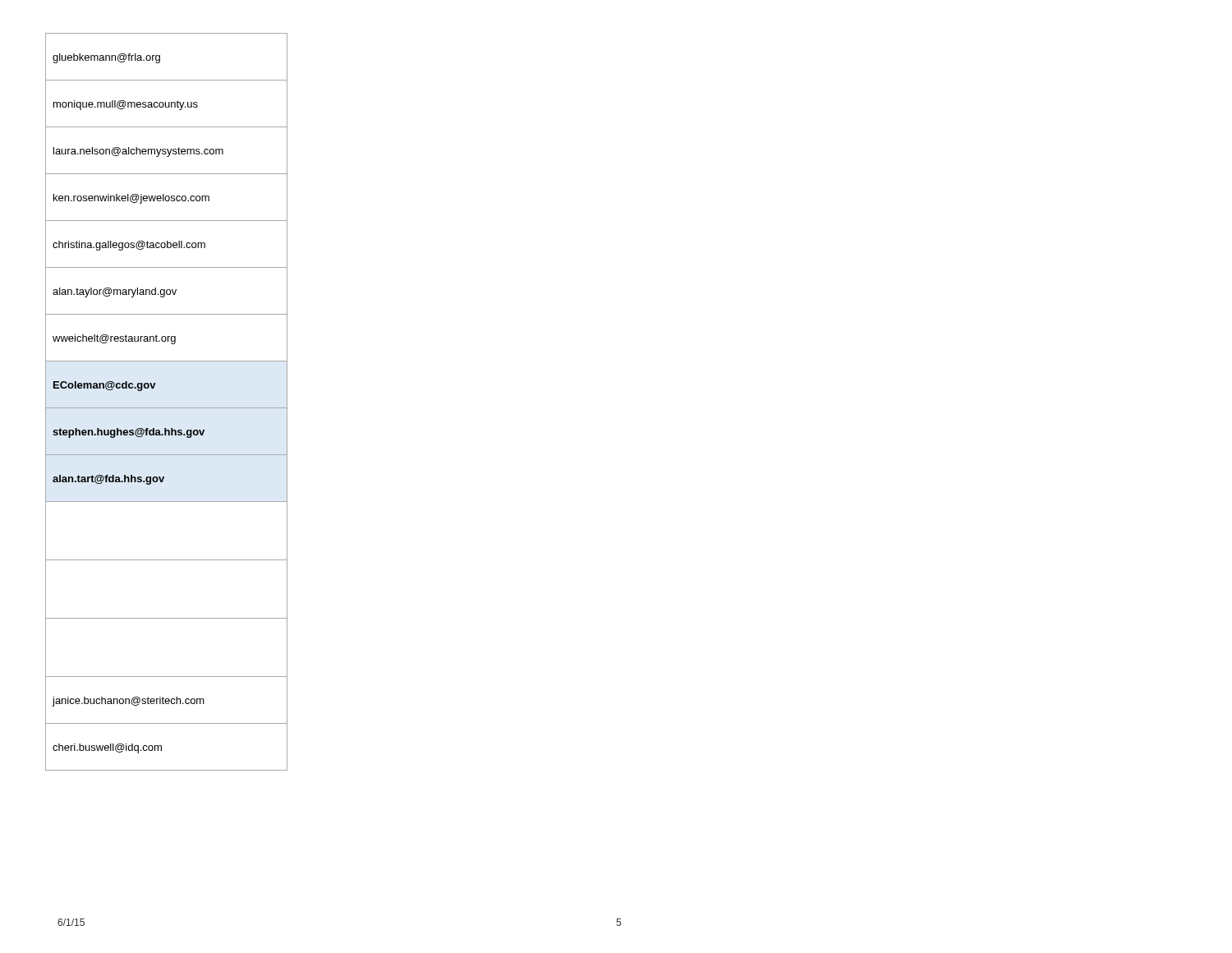The width and height of the screenshot is (1232, 953).
Task: Click on the table containing "christina.gallegos@tacobell.com"
Action: coord(166,402)
